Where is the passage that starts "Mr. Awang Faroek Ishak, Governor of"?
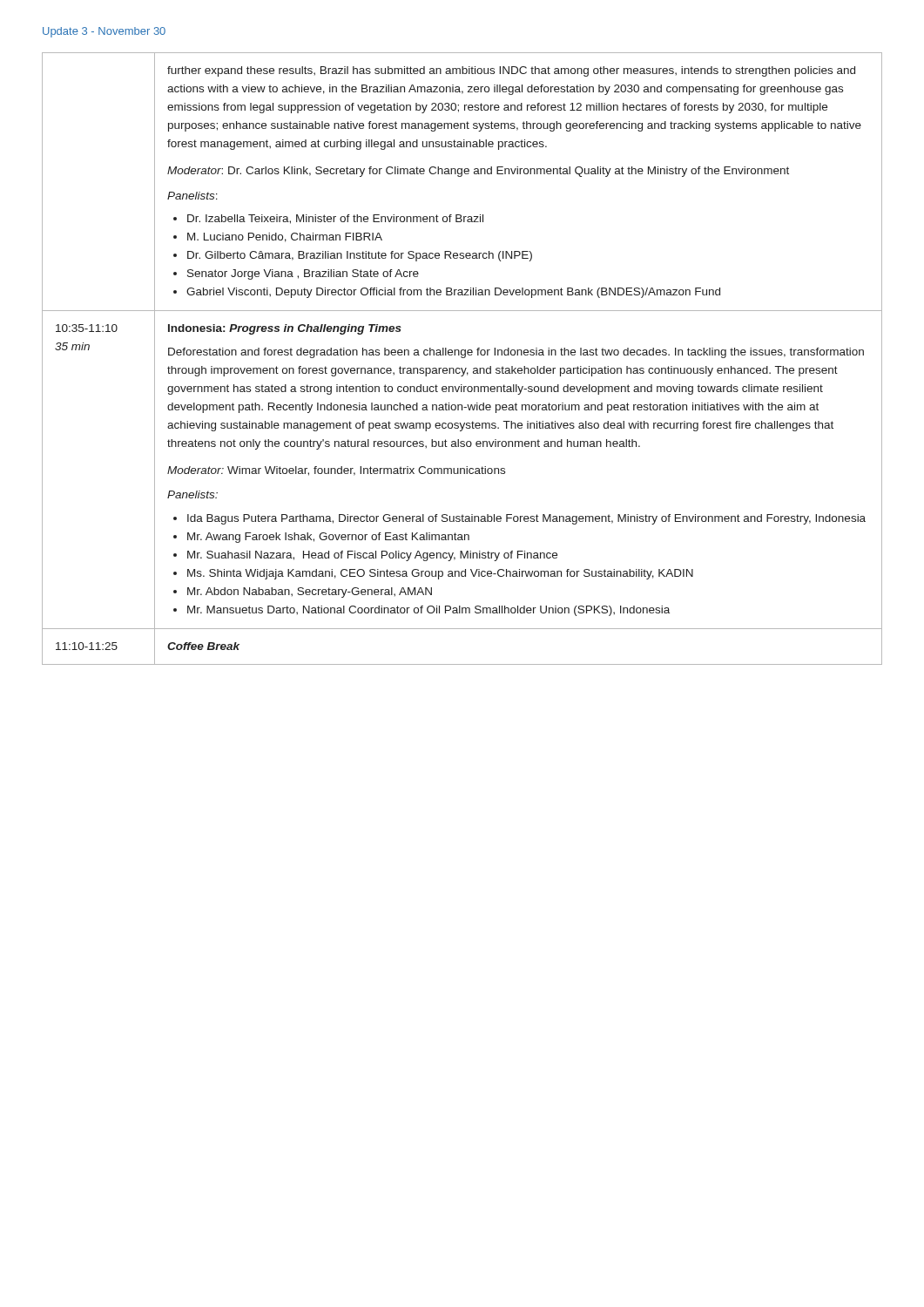Image resolution: width=924 pixels, height=1307 pixels. pos(328,537)
